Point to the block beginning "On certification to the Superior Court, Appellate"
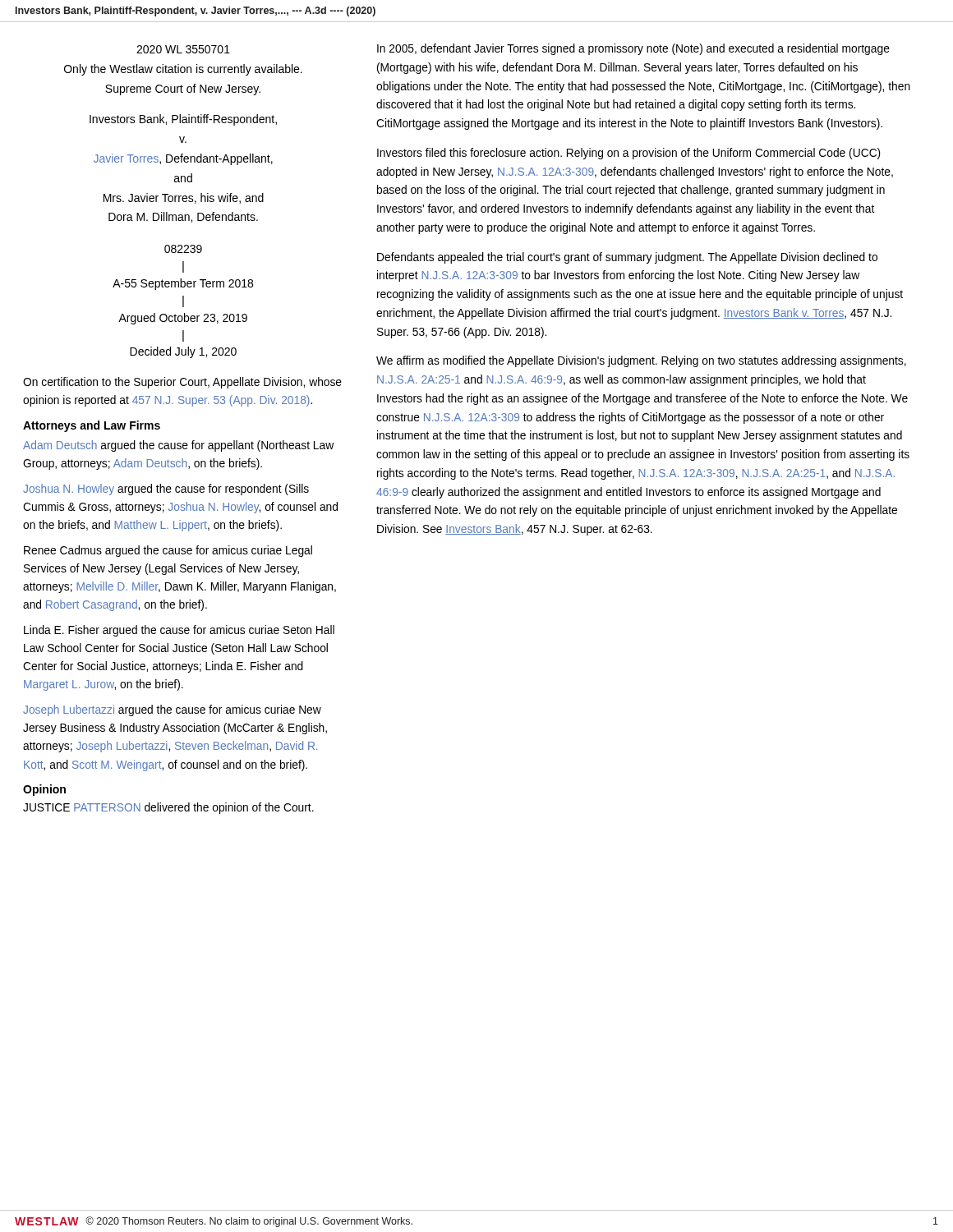This screenshot has height=1232, width=953. tap(183, 392)
